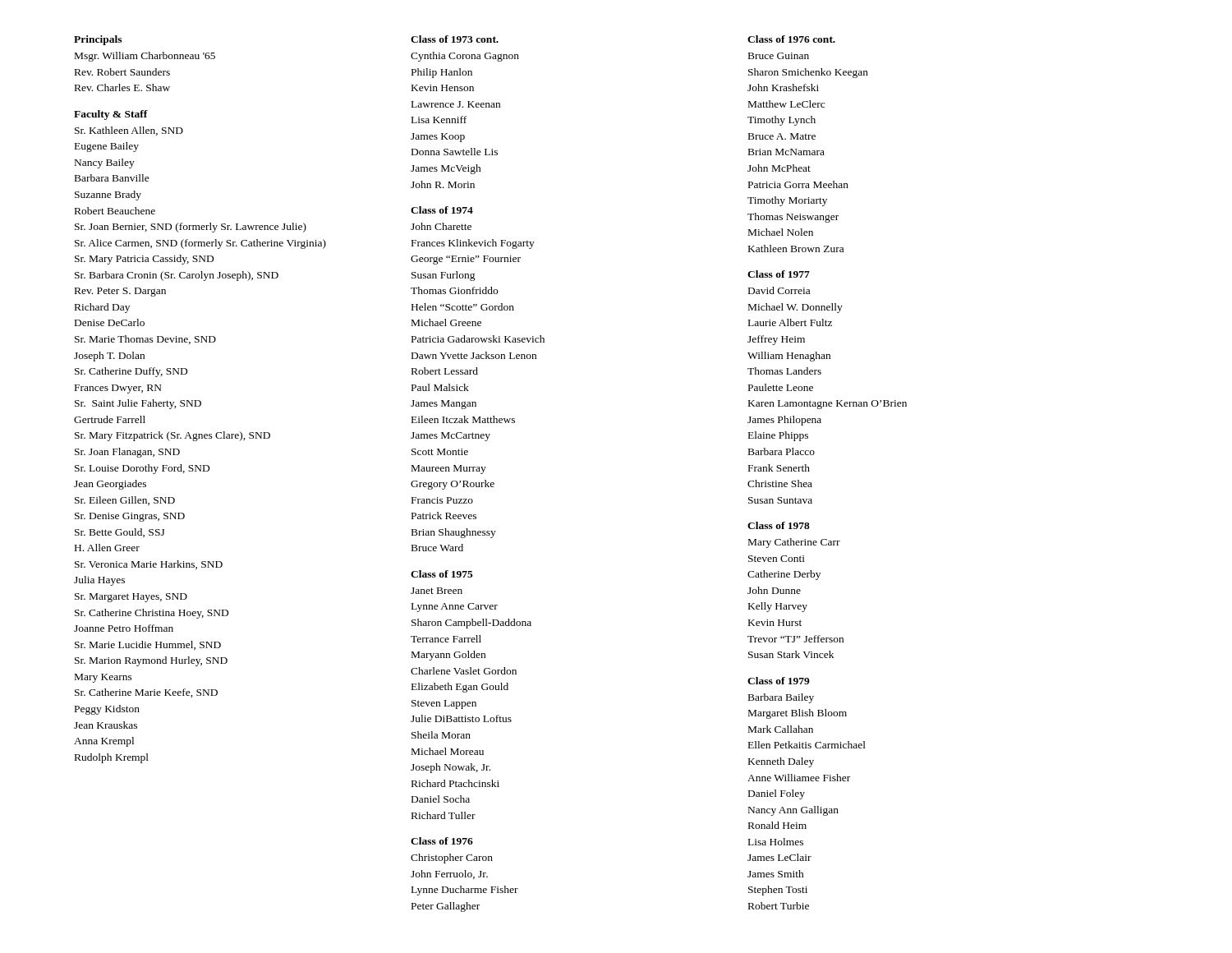Locate the list item that reads "Trevor “TJ” Jefferson"
1232x953 pixels.
click(x=795, y=639)
